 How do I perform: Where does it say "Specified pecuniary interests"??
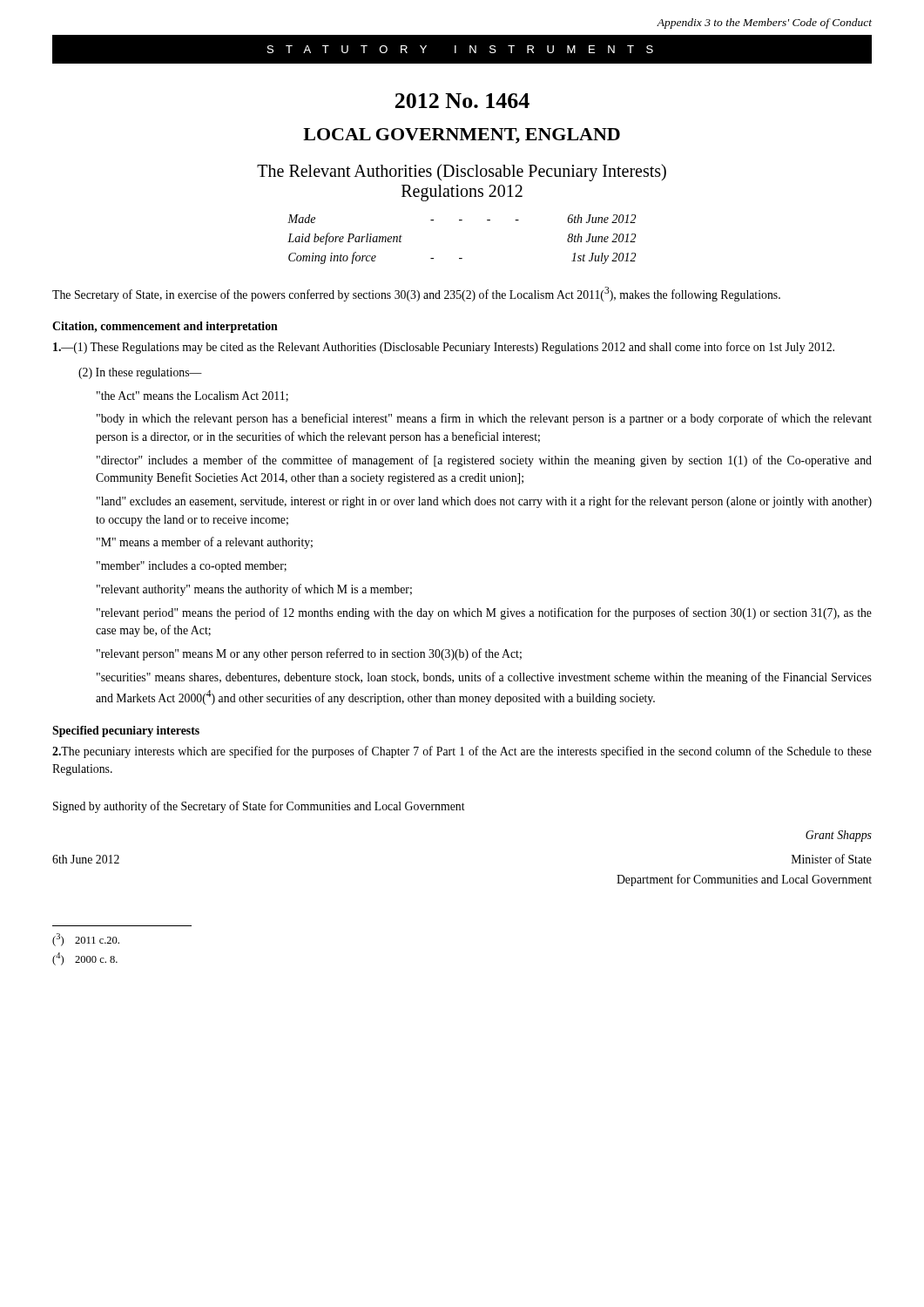[126, 730]
